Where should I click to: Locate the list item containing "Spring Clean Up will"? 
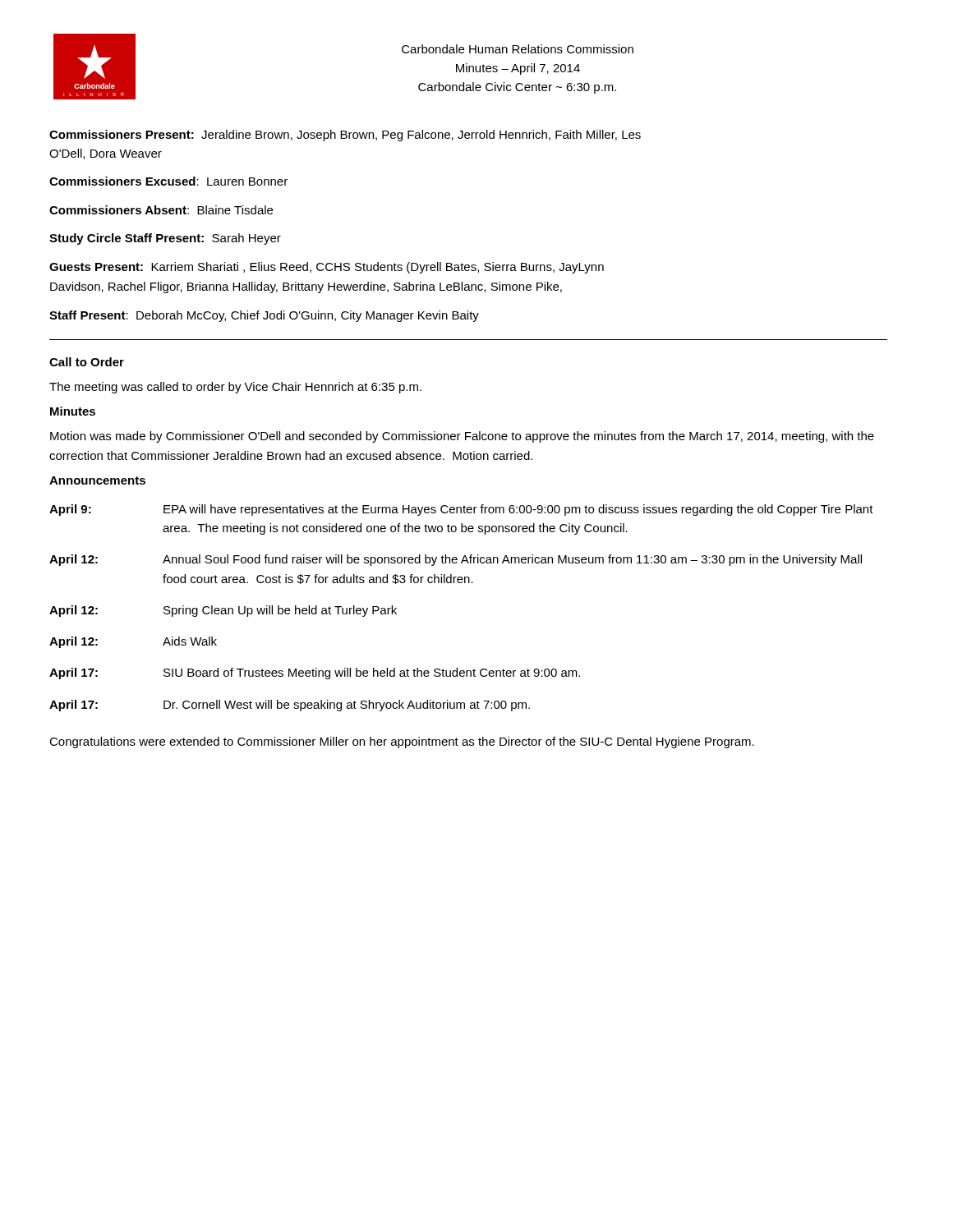point(280,610)
